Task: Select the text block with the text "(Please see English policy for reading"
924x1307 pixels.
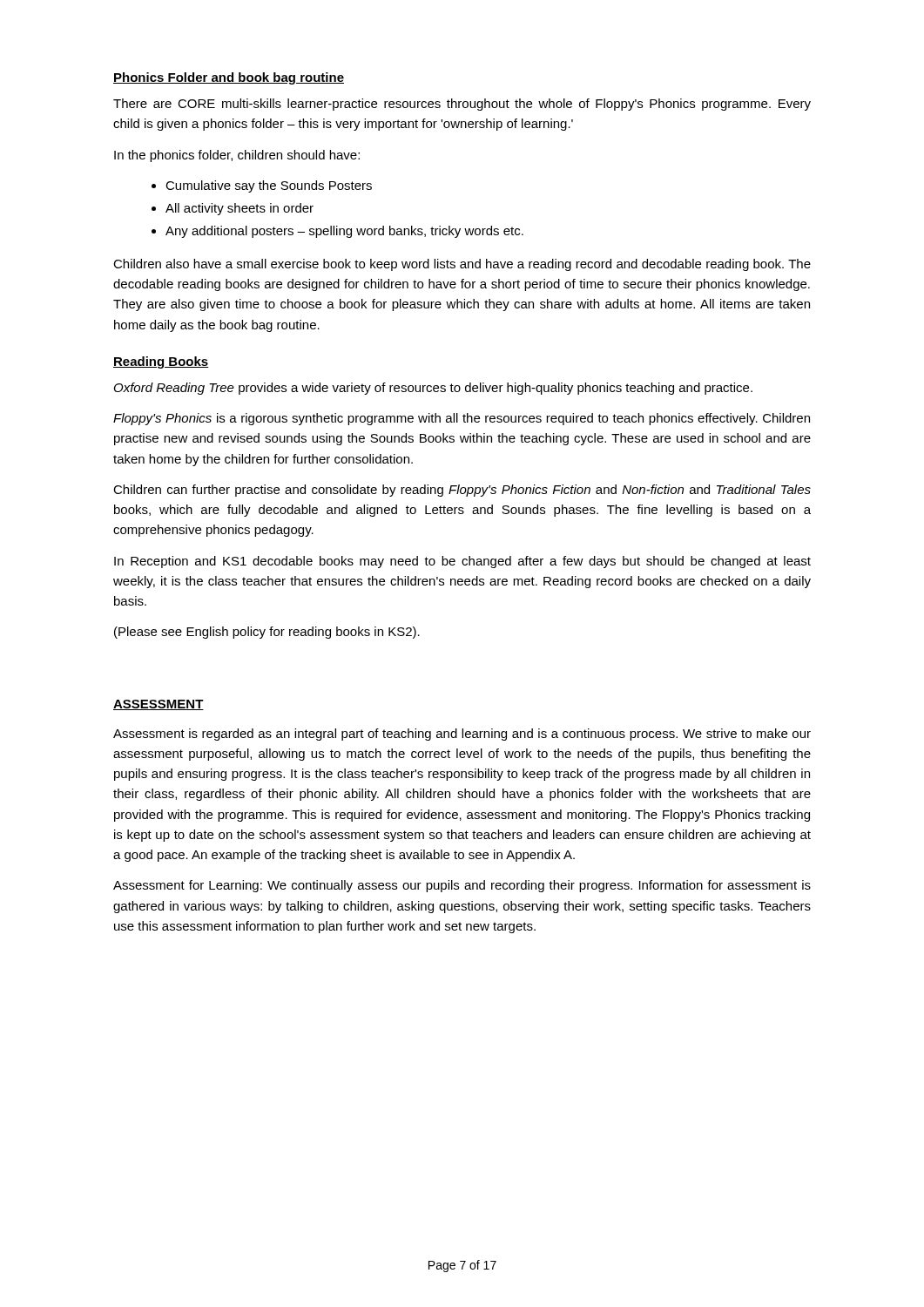Action: 267,633
